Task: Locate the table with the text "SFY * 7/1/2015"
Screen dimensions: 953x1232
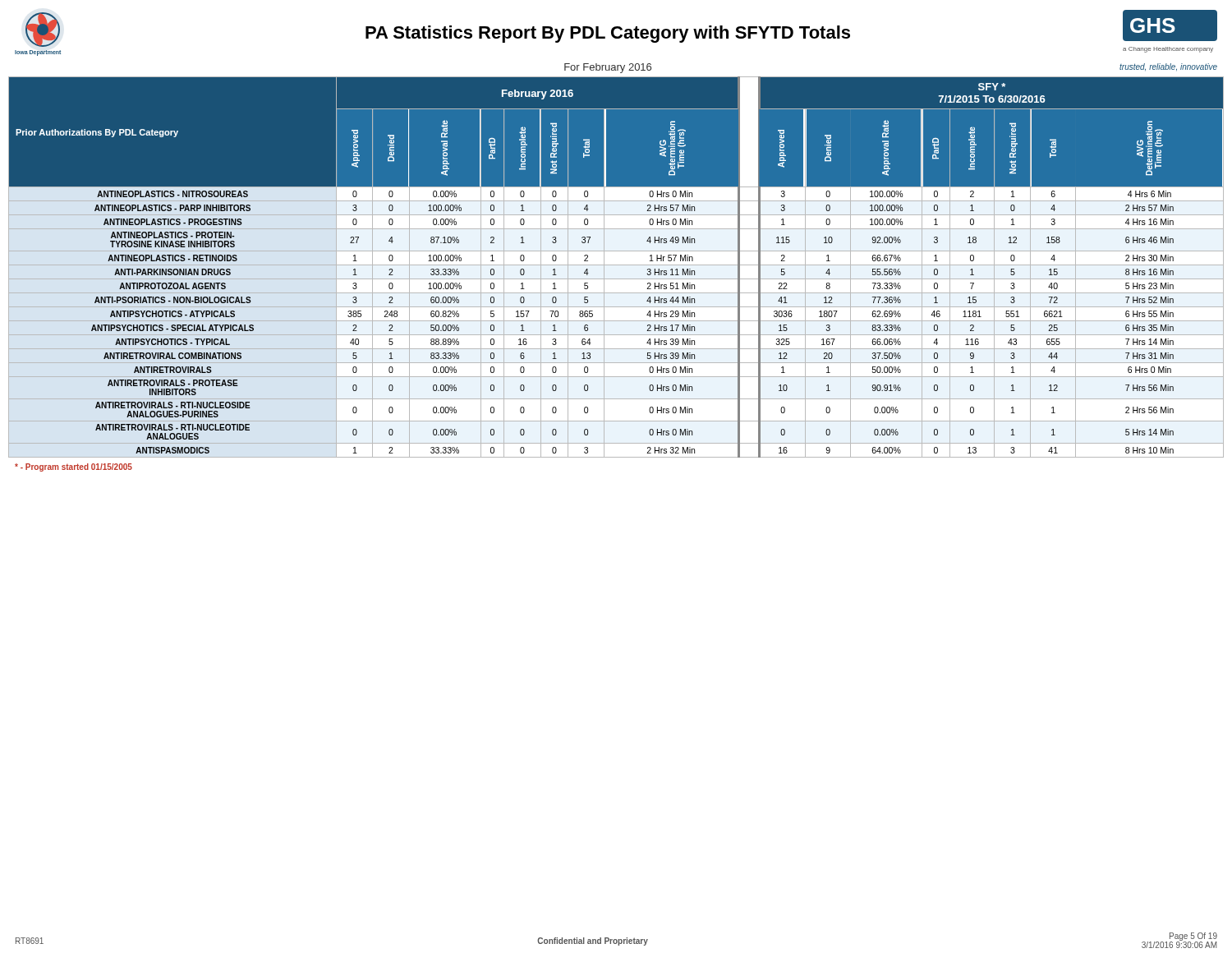Action: pos(616,267)
